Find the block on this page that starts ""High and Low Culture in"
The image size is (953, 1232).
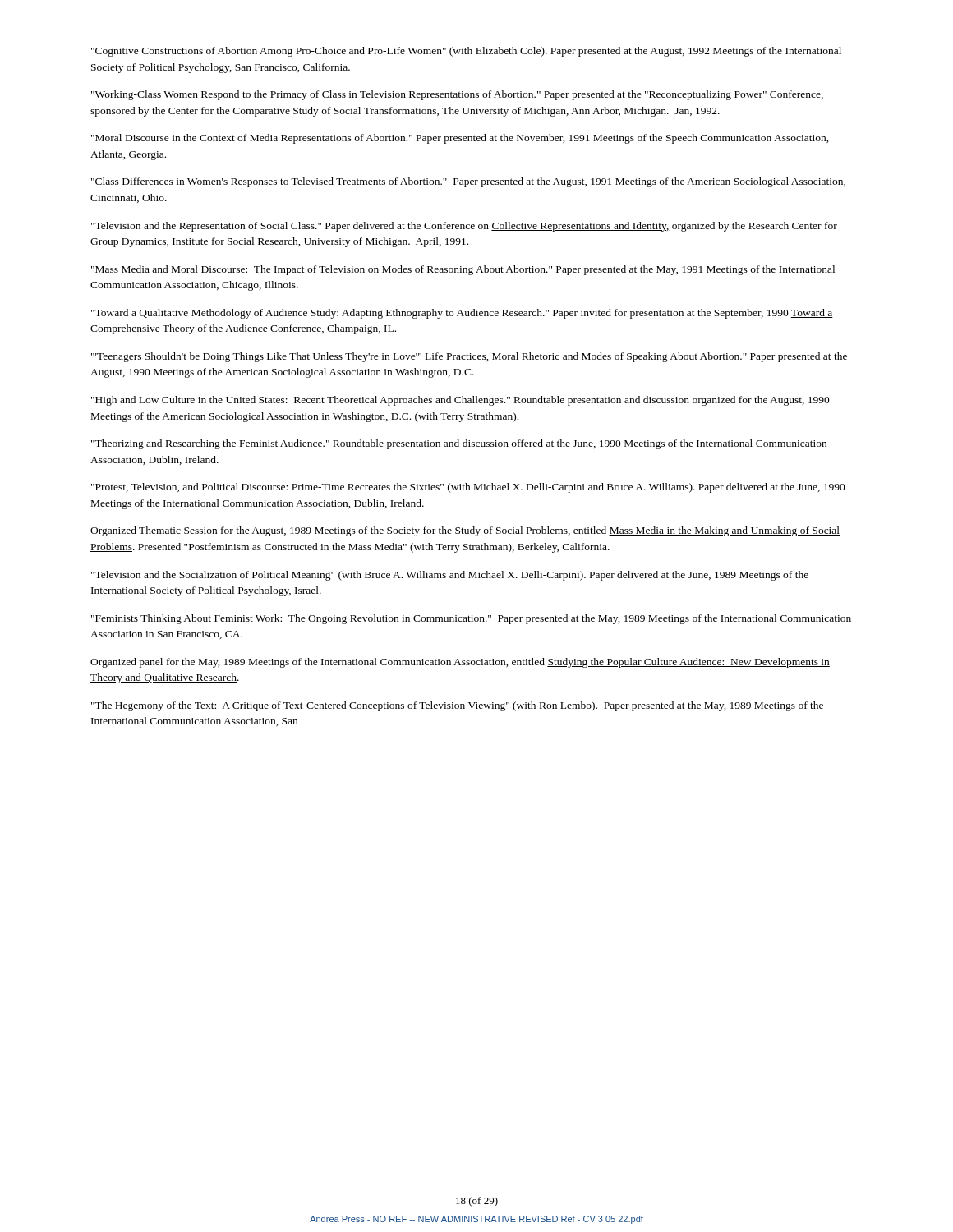point(460,408)
